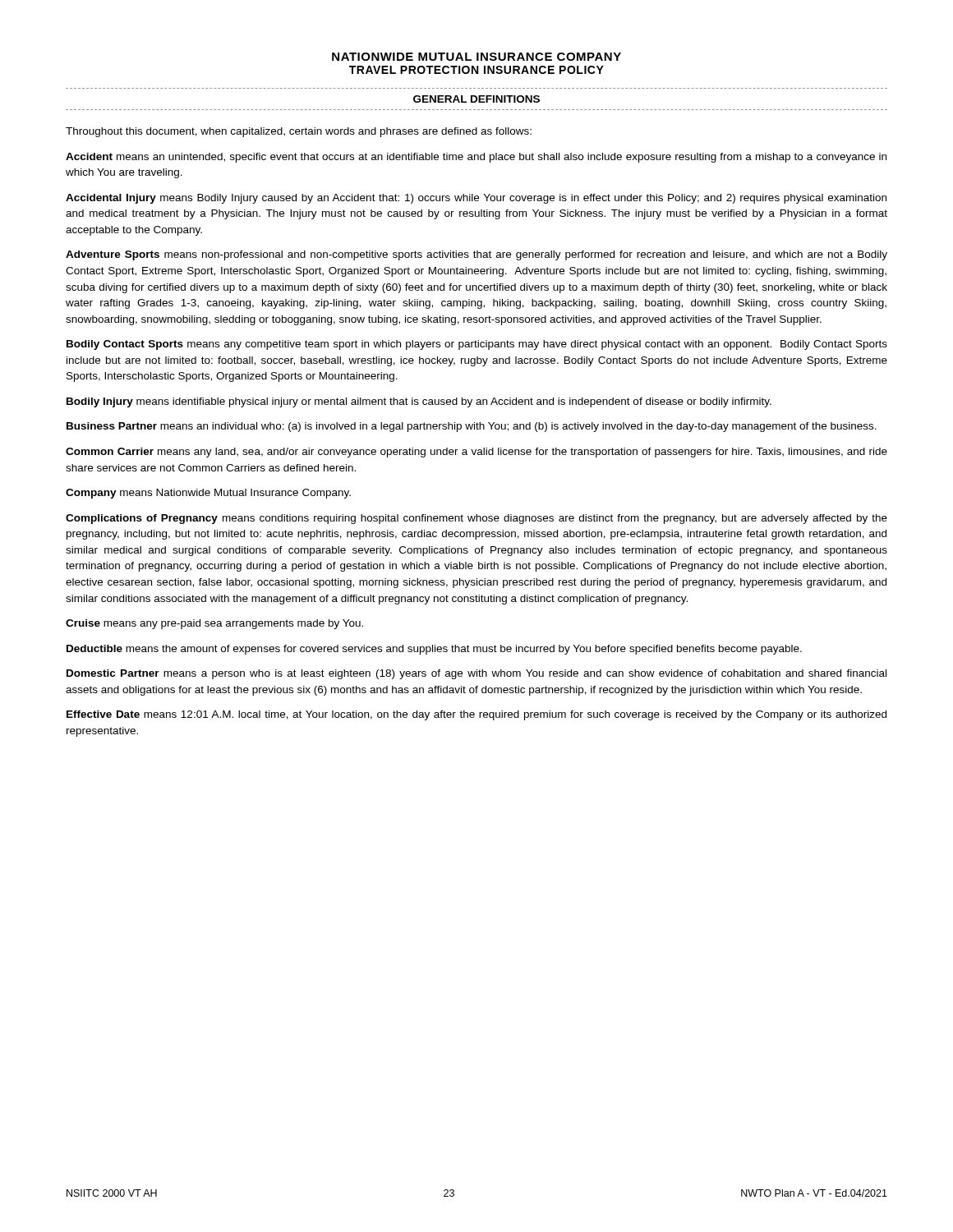Screen dimensions: 1232x953
Task: Point to the passage starting "Company means Nationwide Mutual Insurance Company."
Action: tap(209, 493)
